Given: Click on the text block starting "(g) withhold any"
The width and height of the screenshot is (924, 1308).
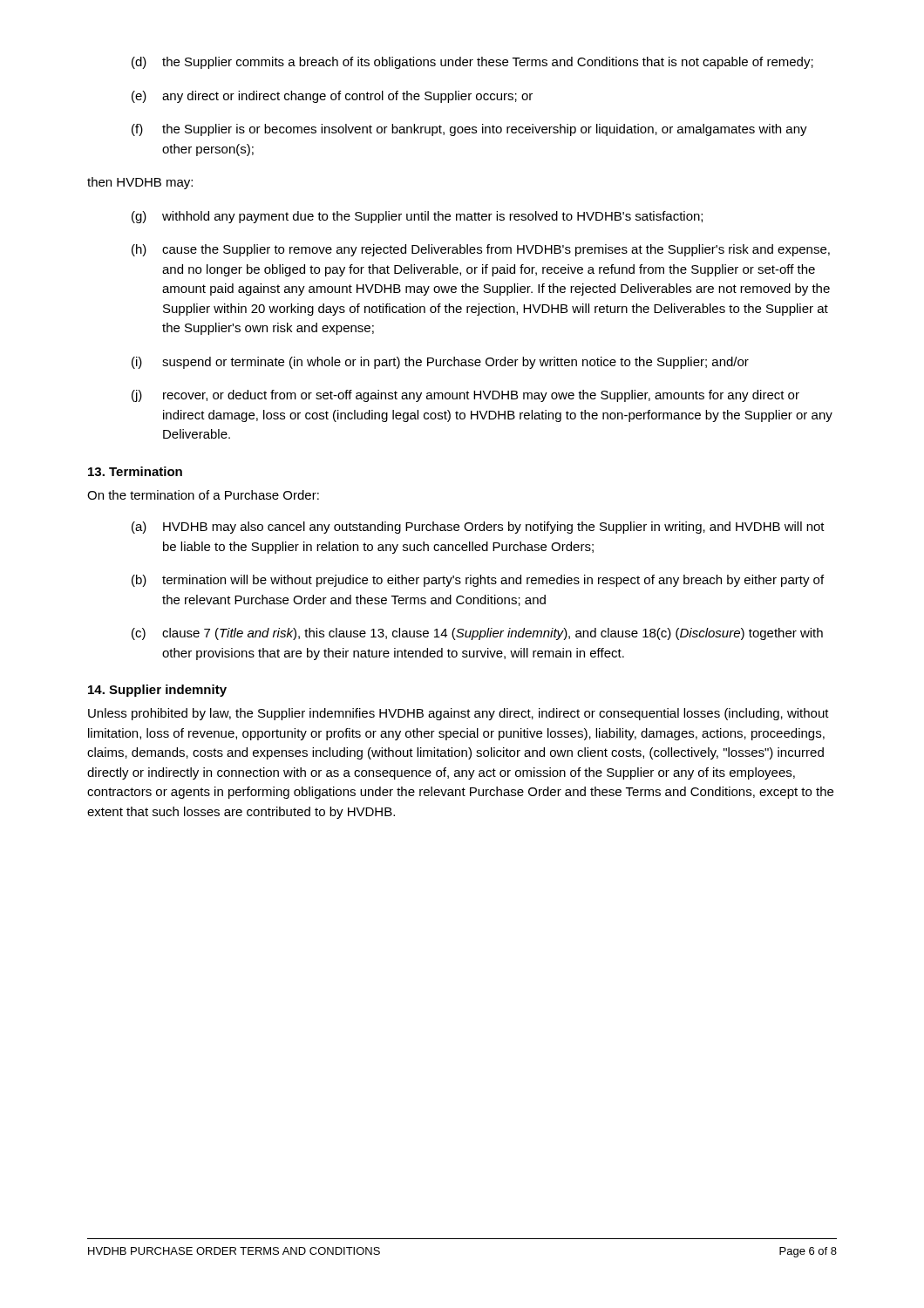Looking at the screenshot, I should pyautogui.click(x=484, y=216).
